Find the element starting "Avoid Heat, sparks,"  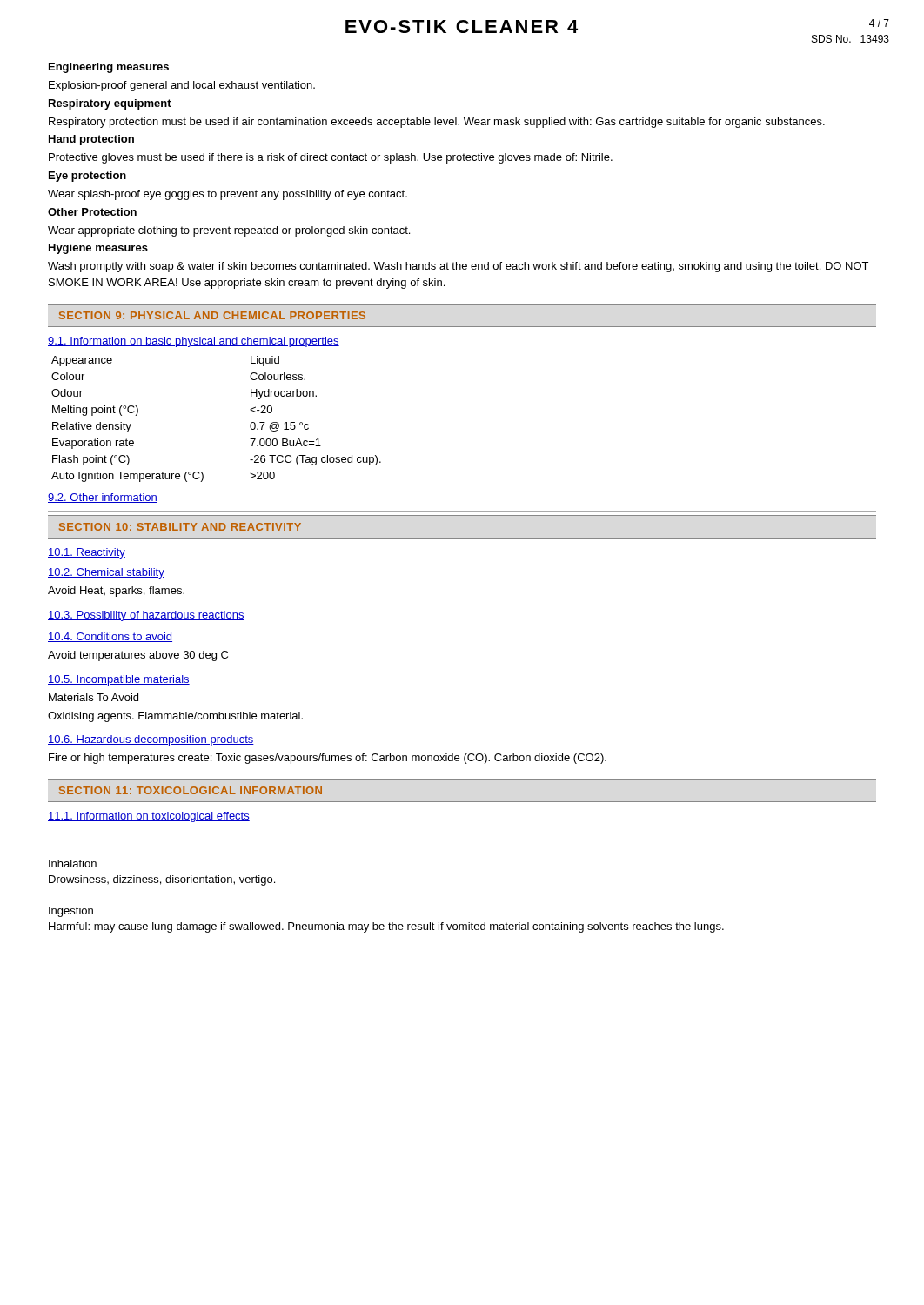(117, 590)
